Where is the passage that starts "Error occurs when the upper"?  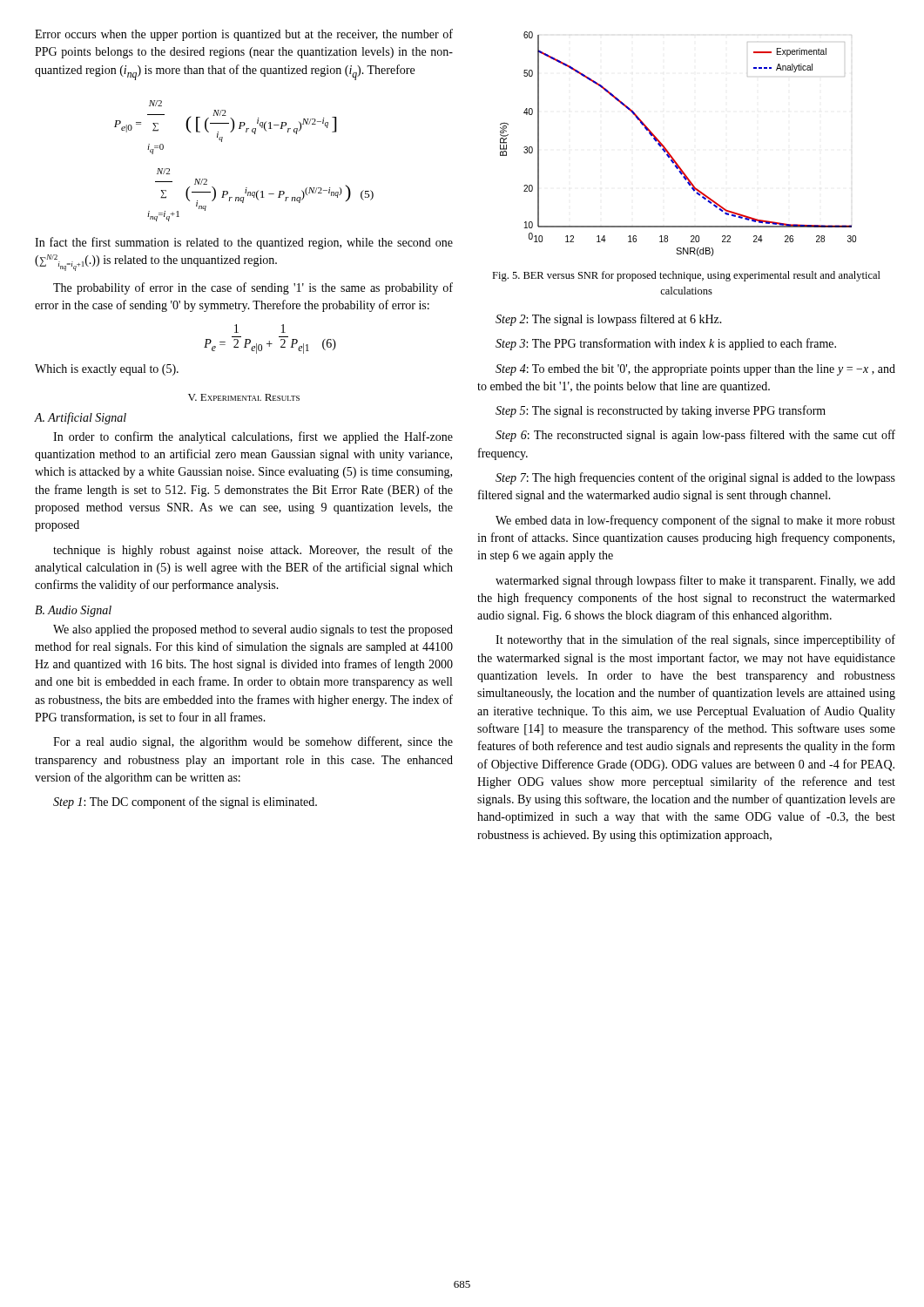[244, 54]
